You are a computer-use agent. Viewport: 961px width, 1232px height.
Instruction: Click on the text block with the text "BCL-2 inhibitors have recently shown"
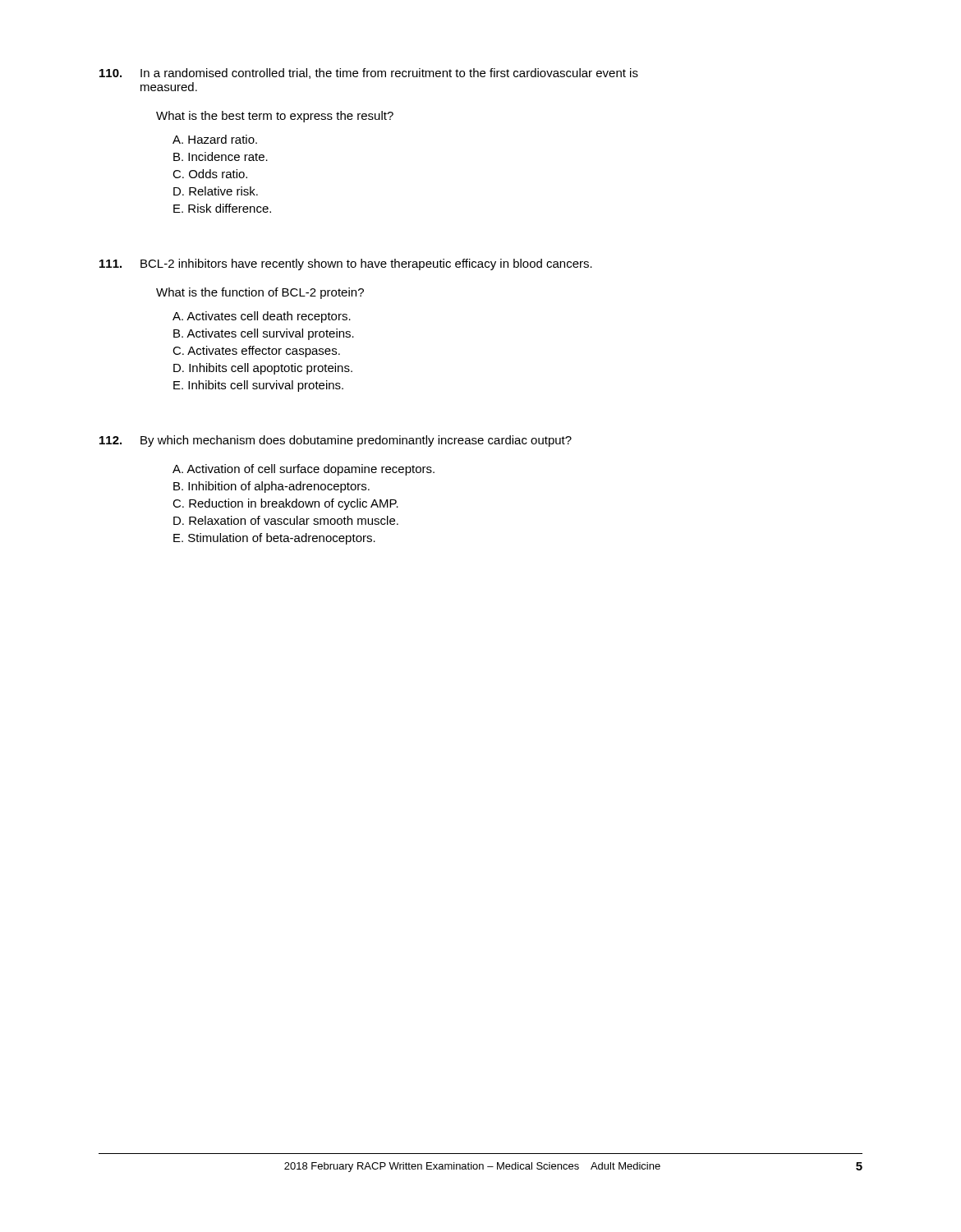pyautogui.click(x=346, y=263)
